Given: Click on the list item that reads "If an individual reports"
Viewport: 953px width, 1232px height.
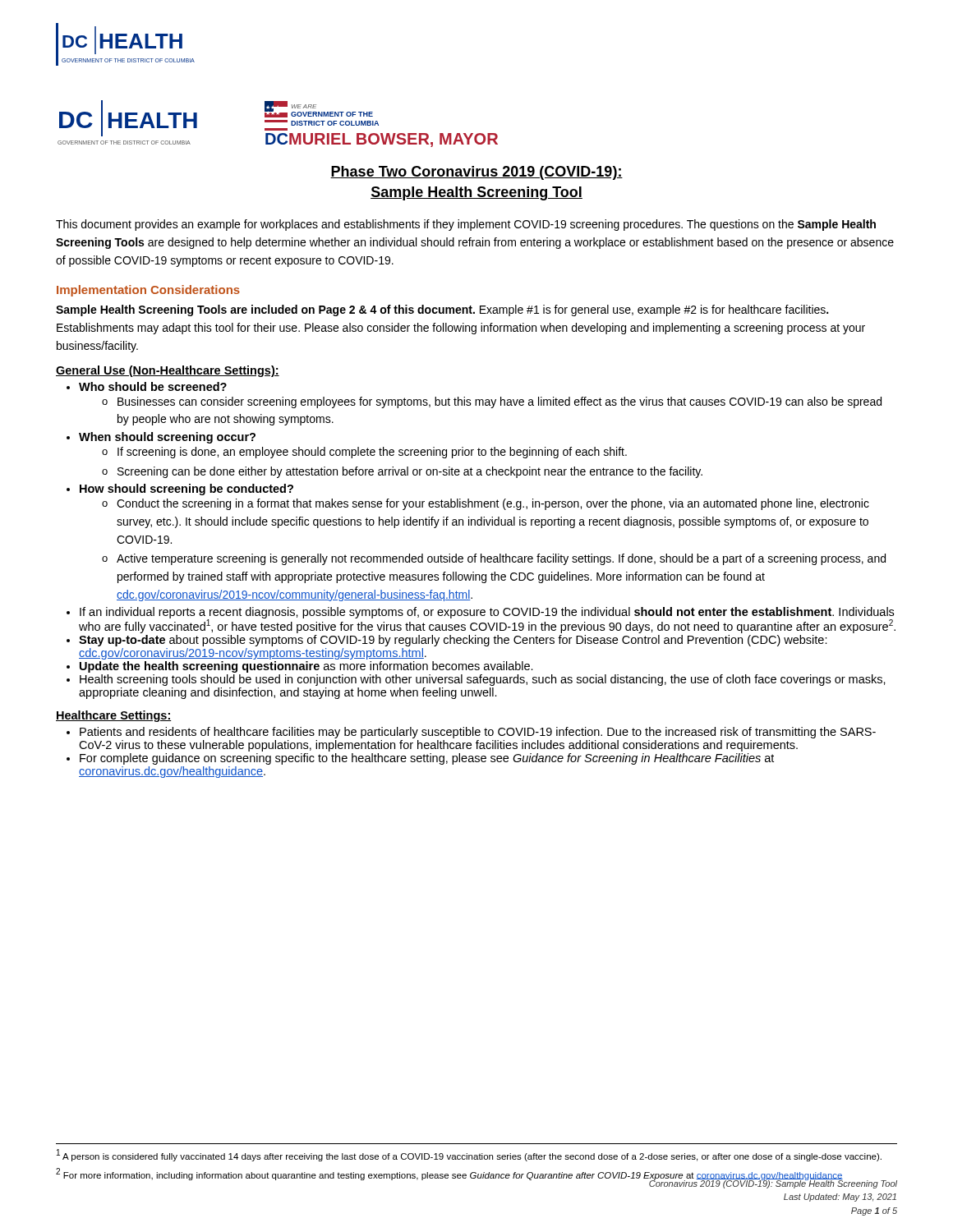Looking at the screenshot, I should point(488,620).
